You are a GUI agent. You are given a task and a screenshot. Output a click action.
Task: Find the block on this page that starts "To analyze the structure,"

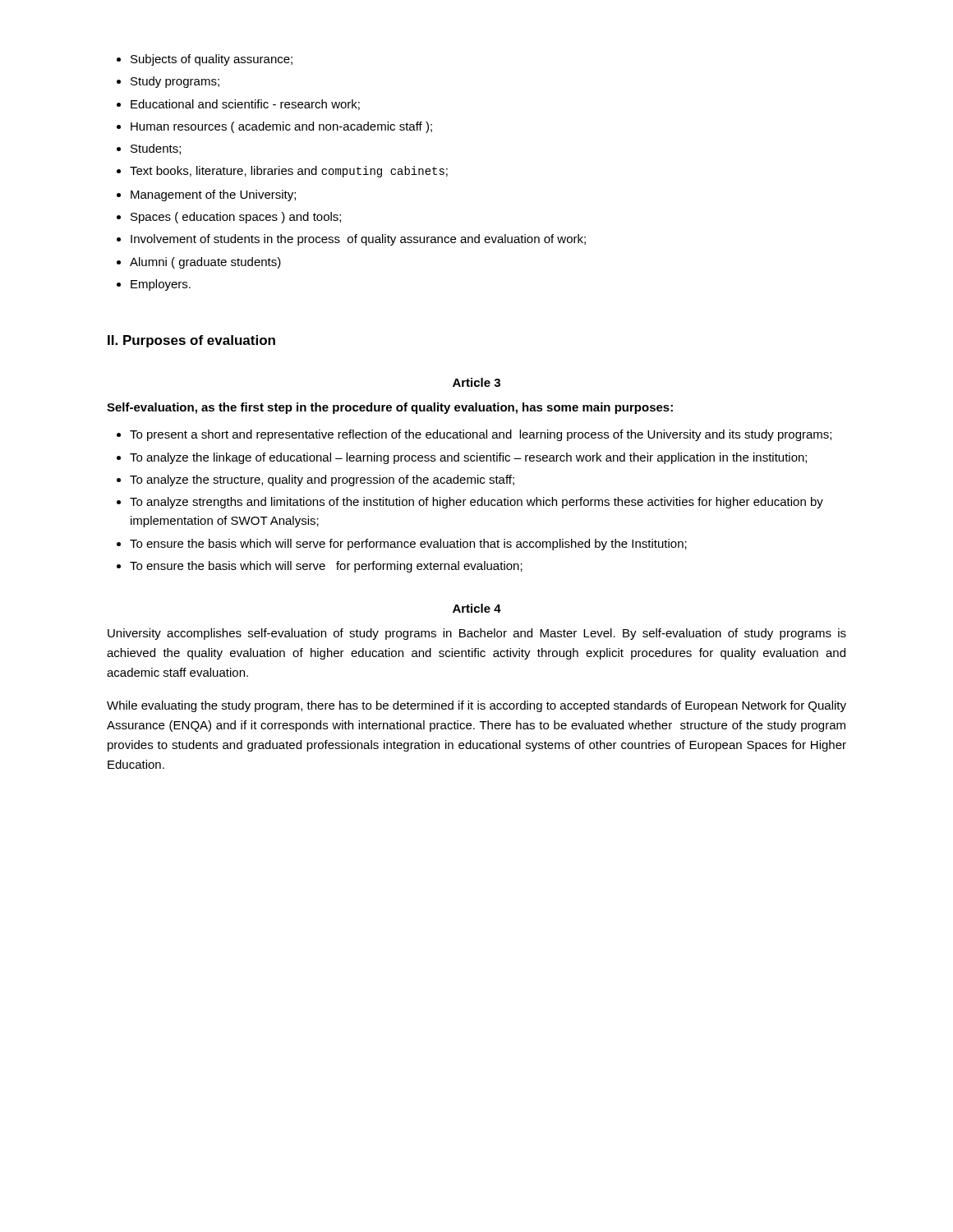[x=323, y=479]
